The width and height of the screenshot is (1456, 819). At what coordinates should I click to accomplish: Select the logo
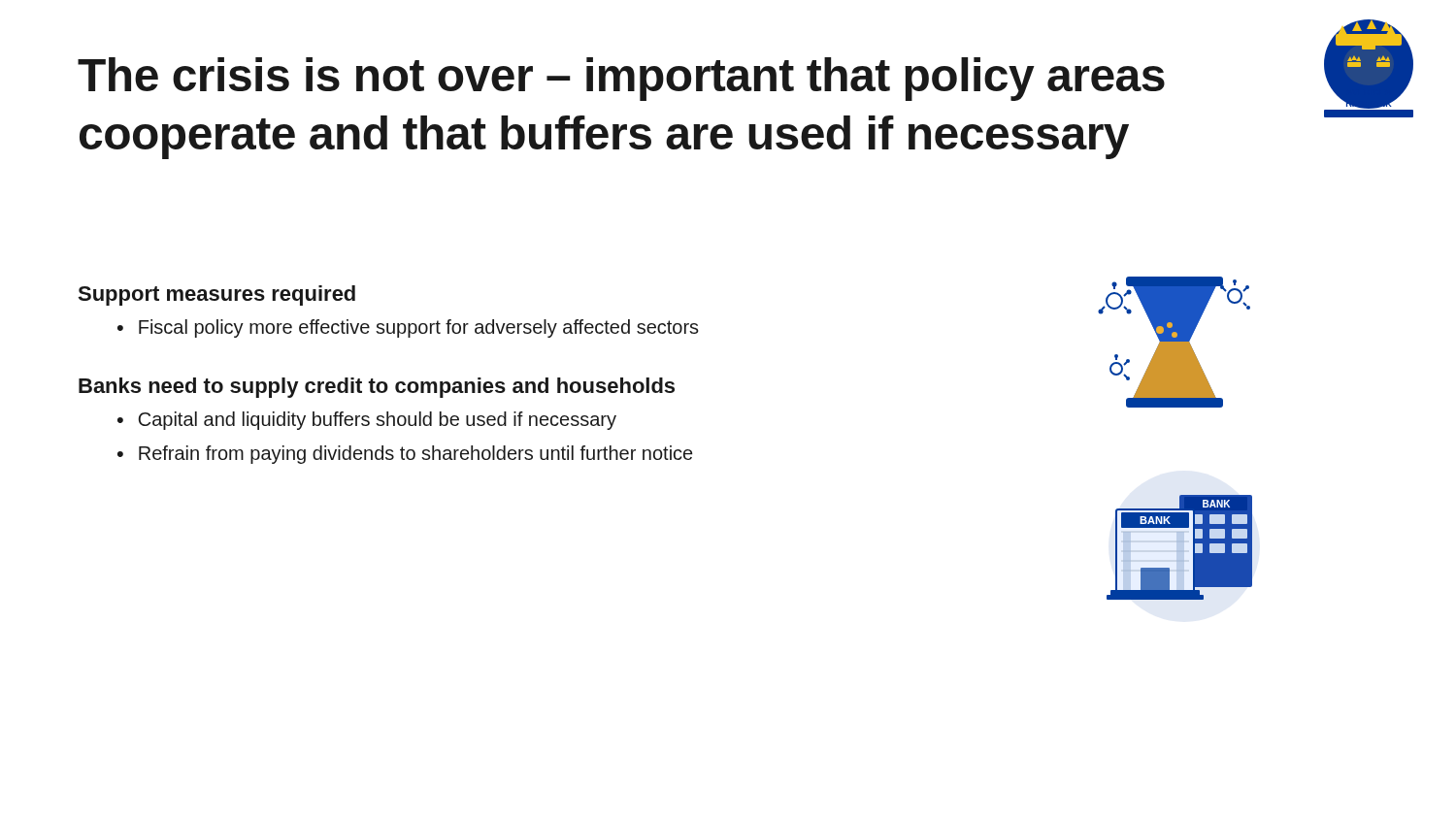pyautogui.click(x=1369, y=71)
